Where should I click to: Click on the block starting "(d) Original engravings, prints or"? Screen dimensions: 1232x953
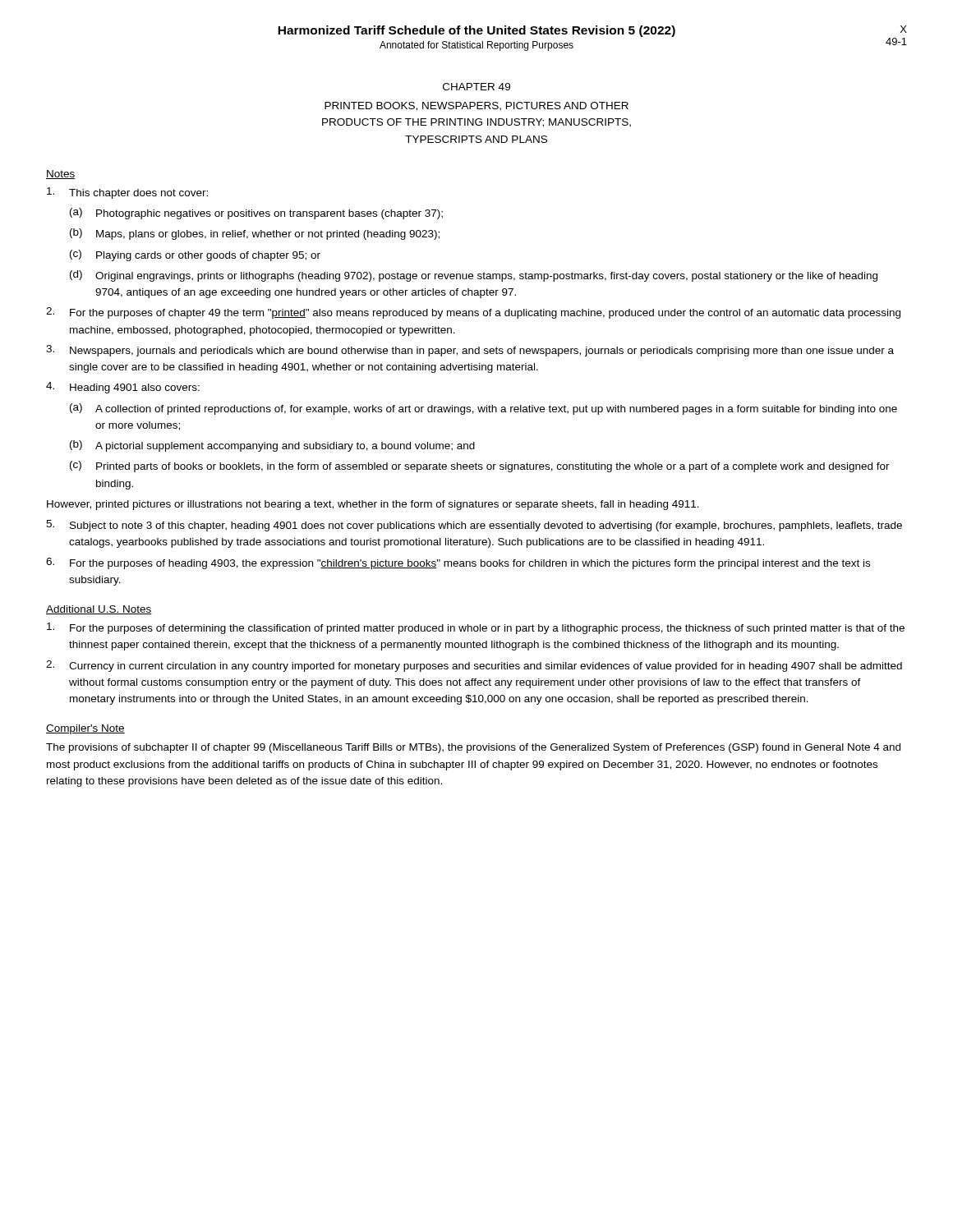(488, 284)
